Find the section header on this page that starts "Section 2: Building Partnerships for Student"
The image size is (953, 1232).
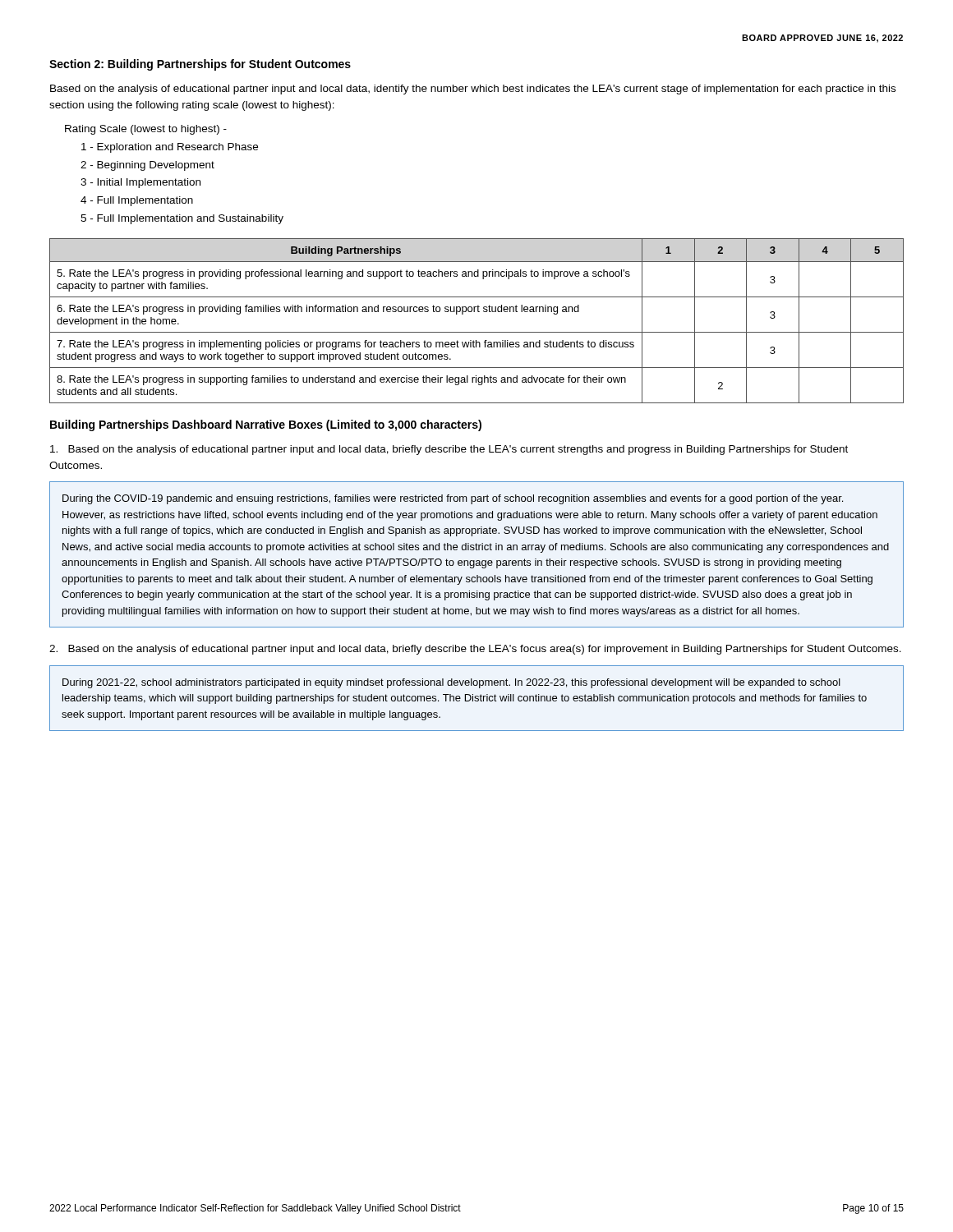coord(200,64)
